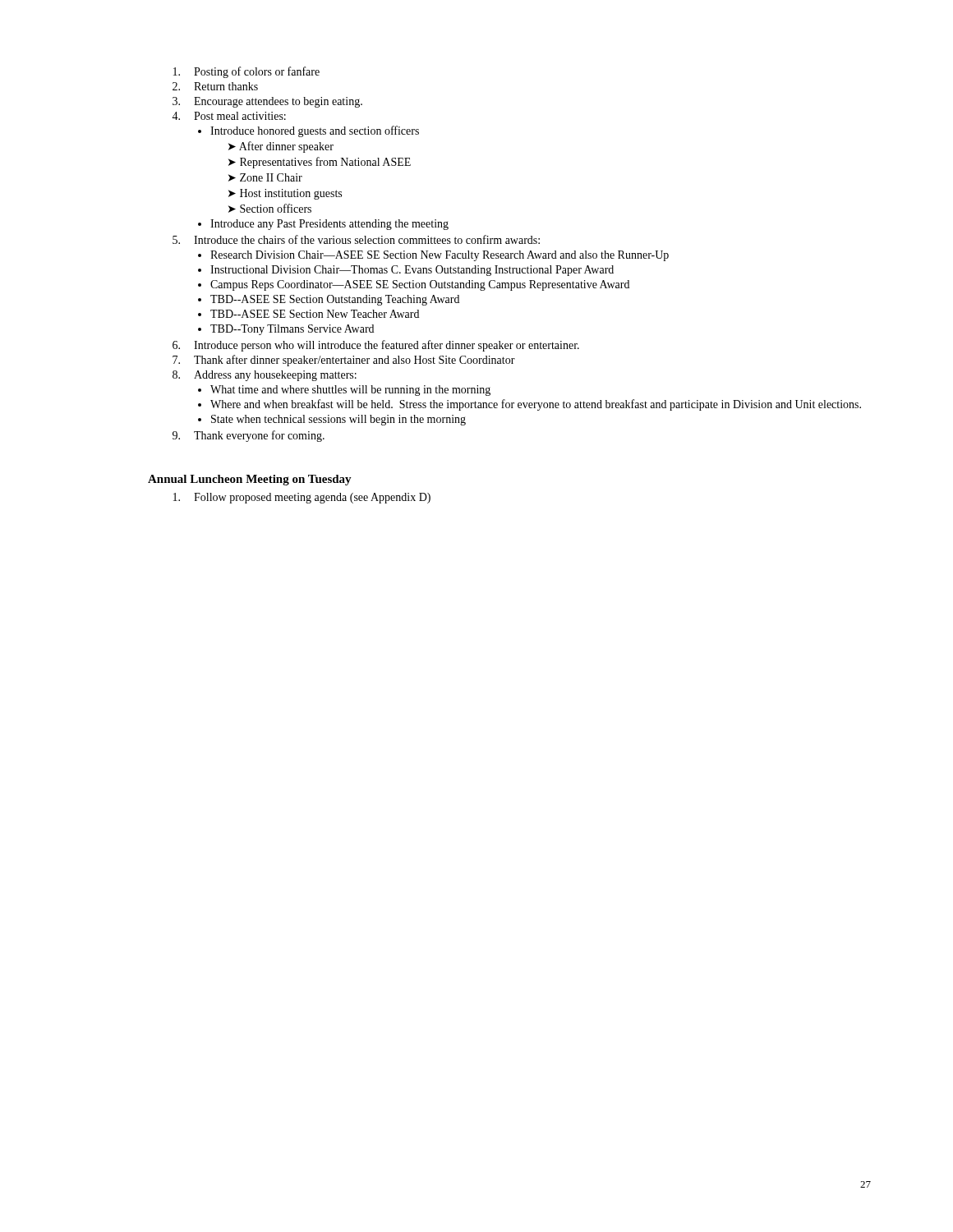
Task: Click on the region starting "TBD--Tony Tilmans Service Award"
Action: pyautogui.click(x=292, y=329)
